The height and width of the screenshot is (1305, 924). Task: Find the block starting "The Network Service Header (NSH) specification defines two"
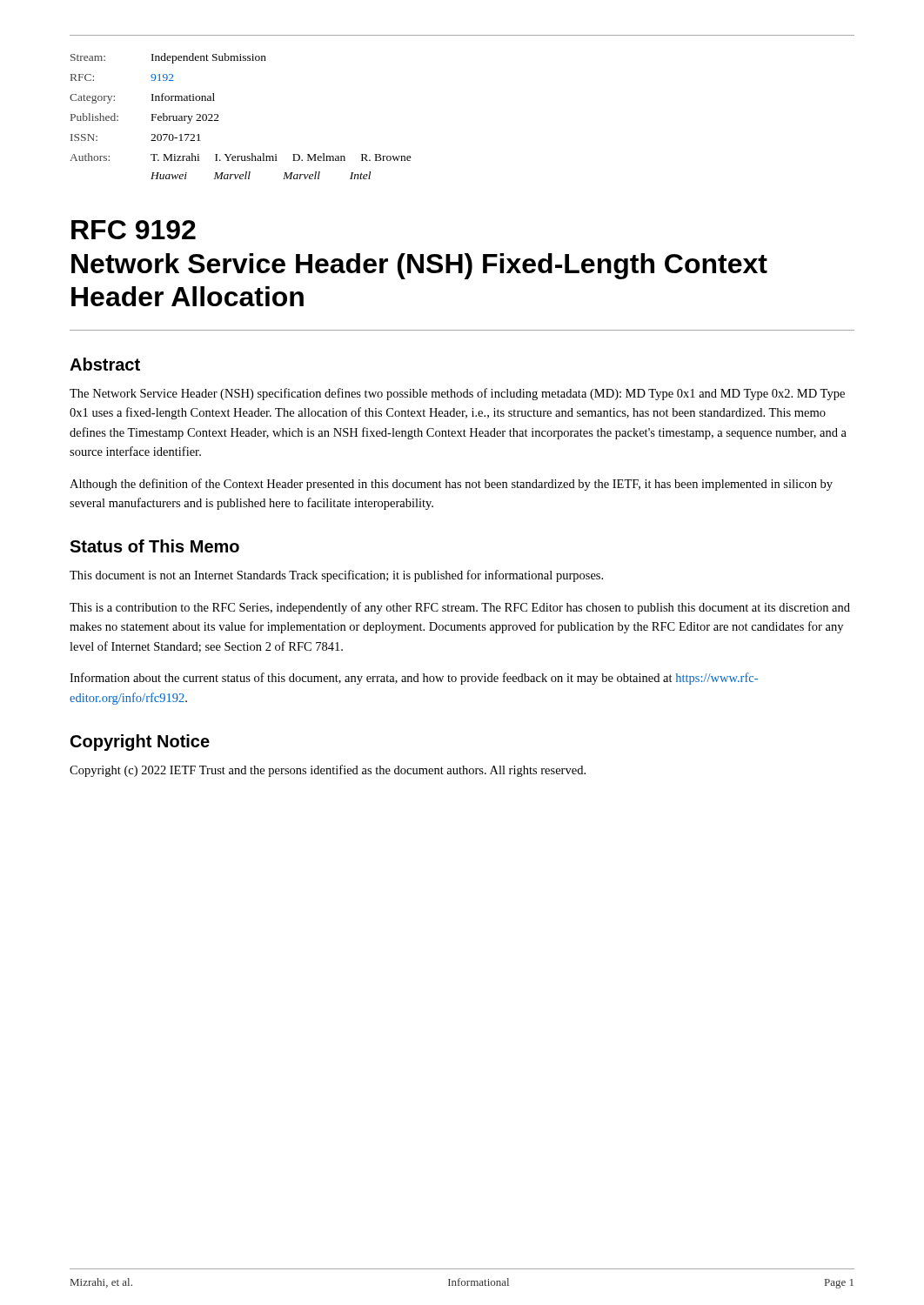pos(462,422)
